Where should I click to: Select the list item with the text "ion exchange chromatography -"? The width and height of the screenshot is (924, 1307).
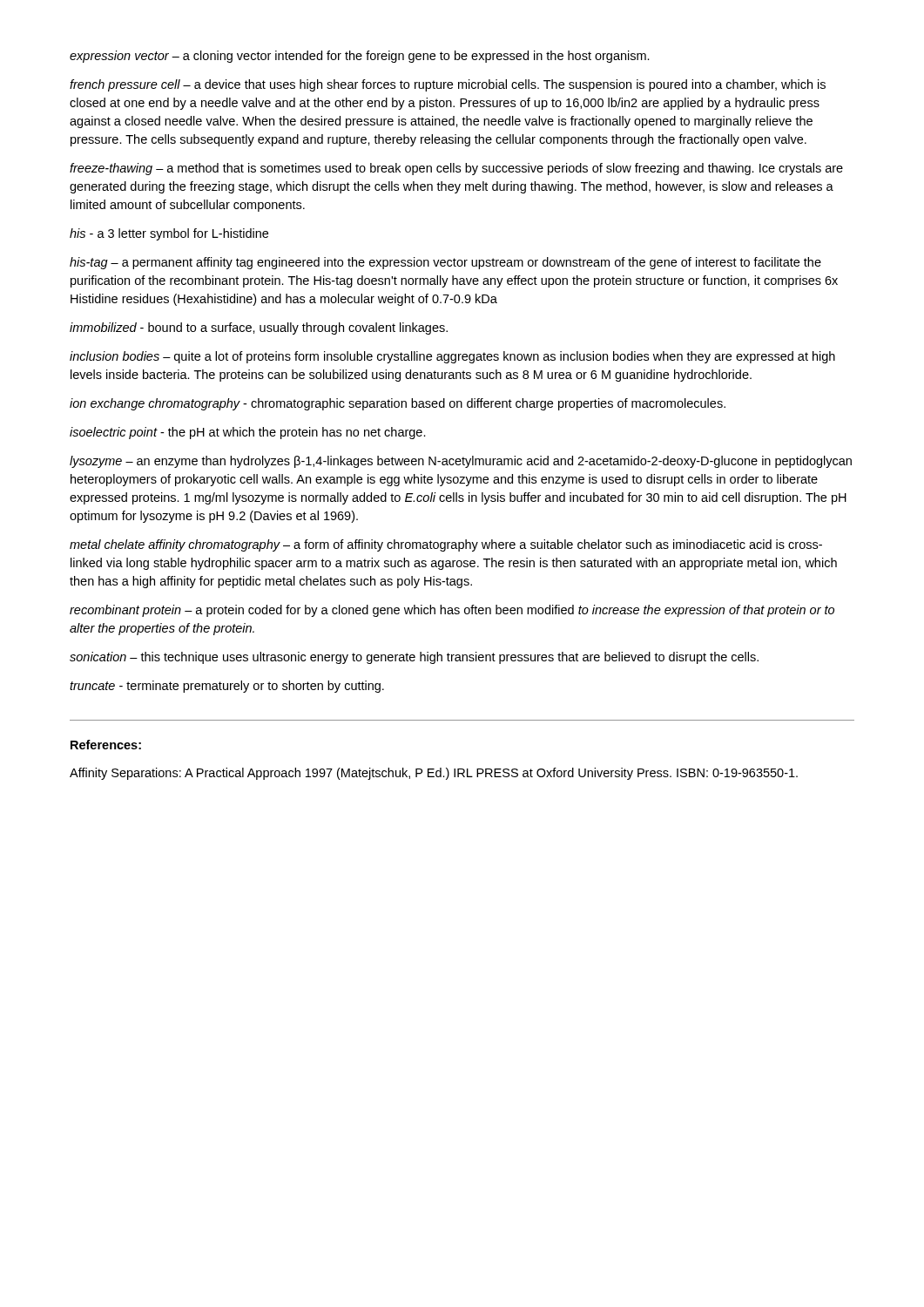tap(398, 404)
